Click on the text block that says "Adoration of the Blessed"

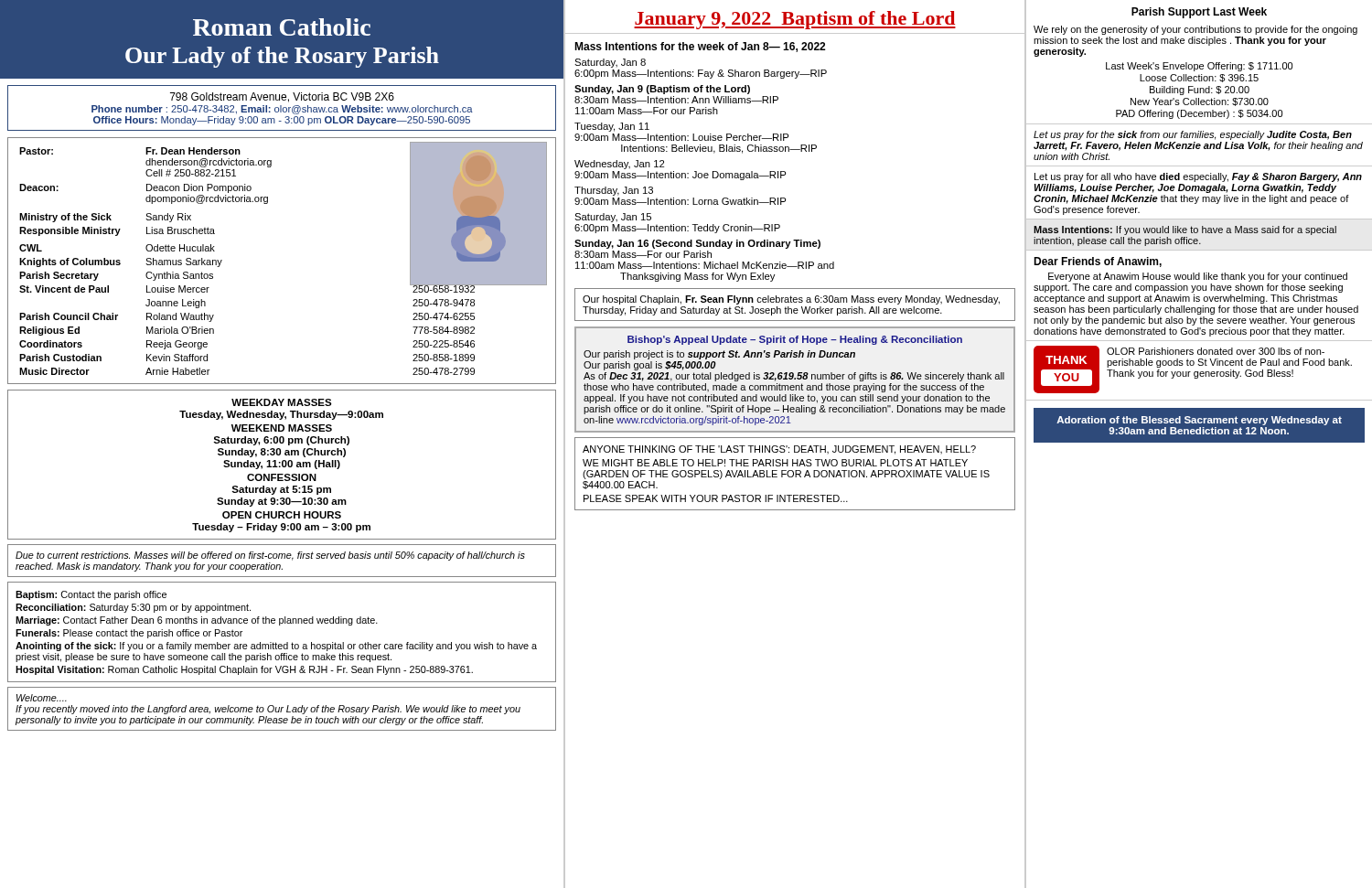coord(1199,425)
